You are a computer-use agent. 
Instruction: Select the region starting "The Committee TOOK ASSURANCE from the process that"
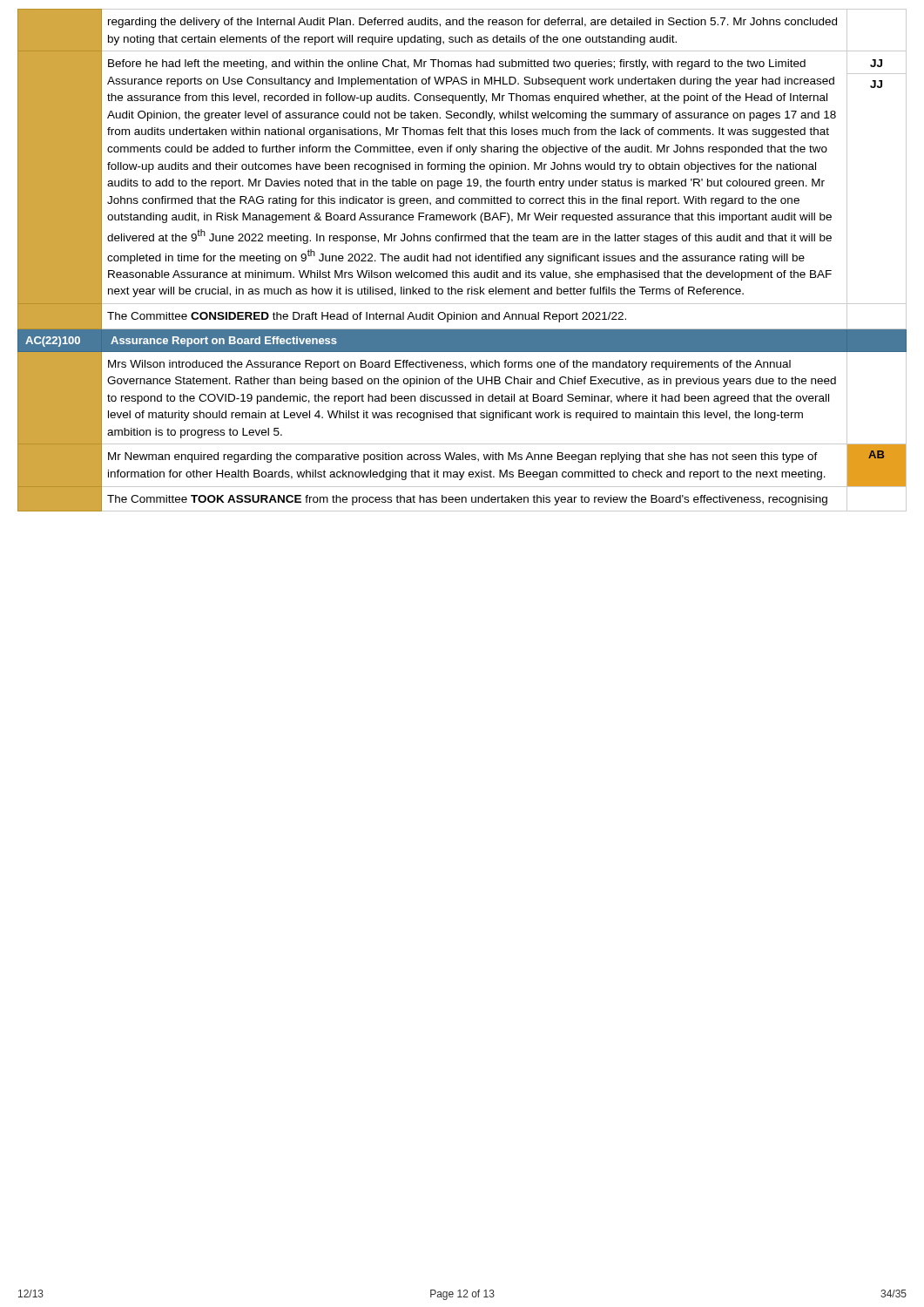pyautogui.click(x=468, y=498)
